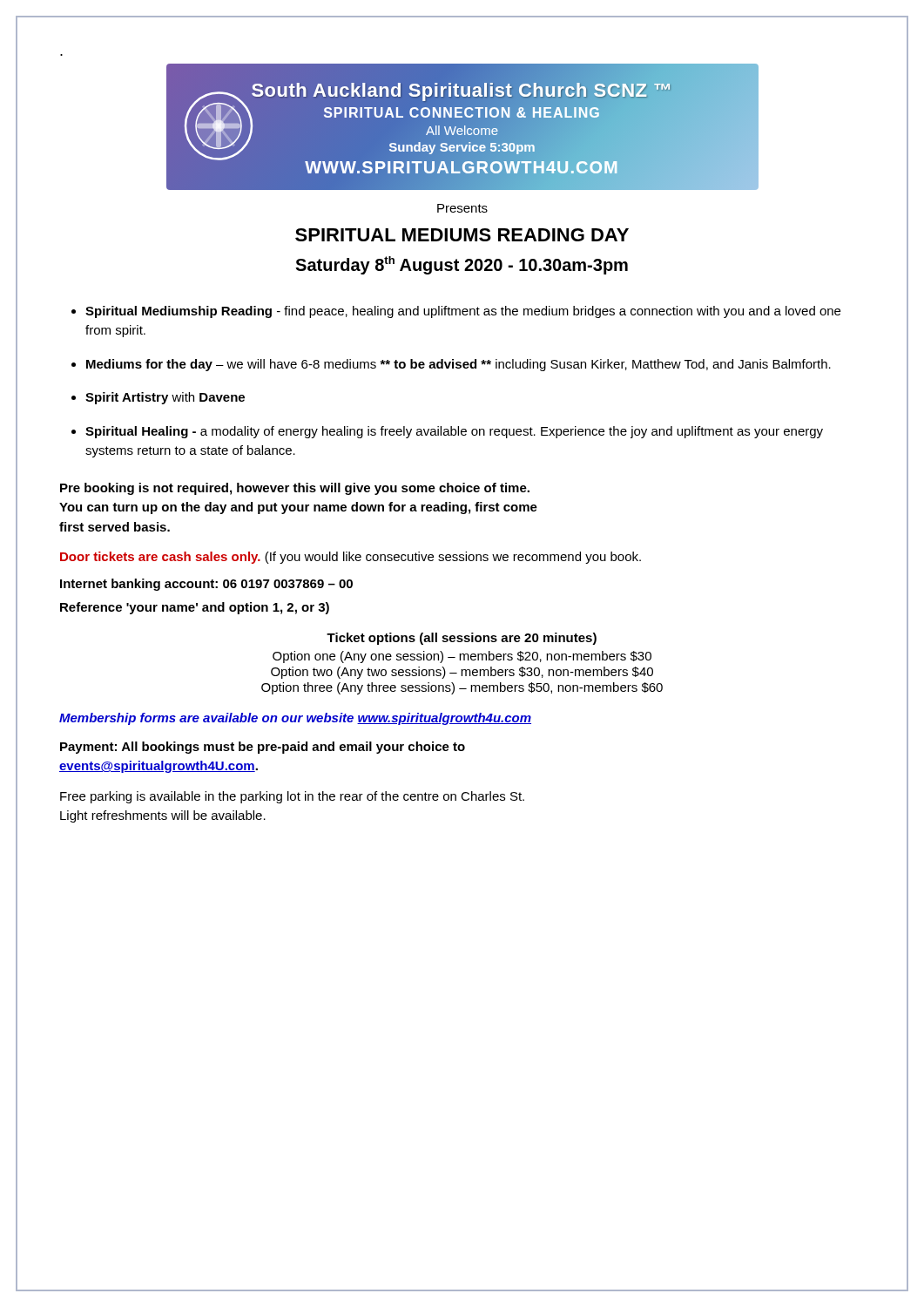
Task: Select the list item with the text "Spiritual Mediumship Reading - find peace, healing"
Action: [x=463, y=320]
